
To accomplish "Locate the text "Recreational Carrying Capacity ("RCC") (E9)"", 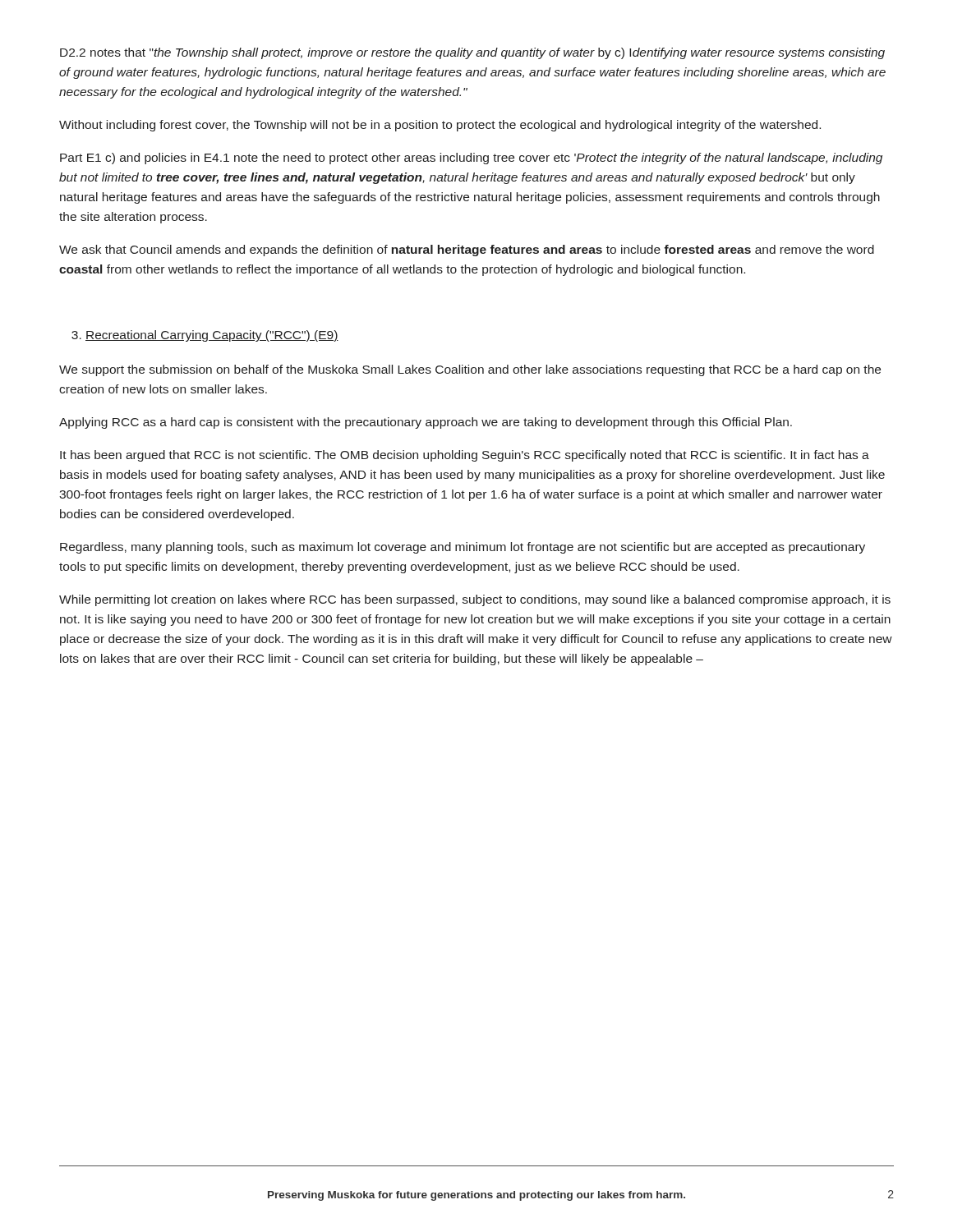I will (x=205, y=336).
